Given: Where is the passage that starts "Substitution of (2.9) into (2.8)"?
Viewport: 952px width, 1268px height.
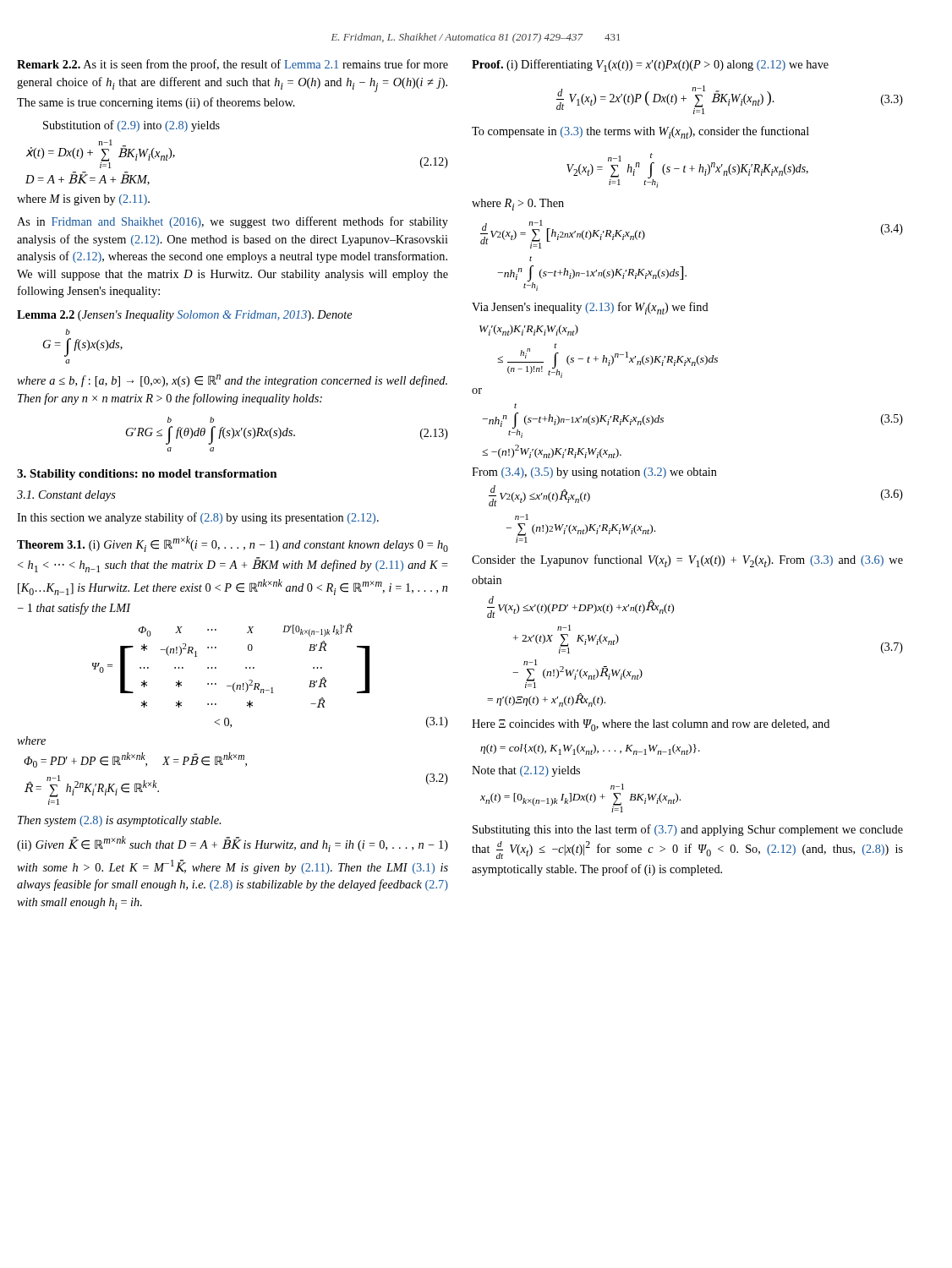Looking at the screenshot, I should tap(131, 125).
